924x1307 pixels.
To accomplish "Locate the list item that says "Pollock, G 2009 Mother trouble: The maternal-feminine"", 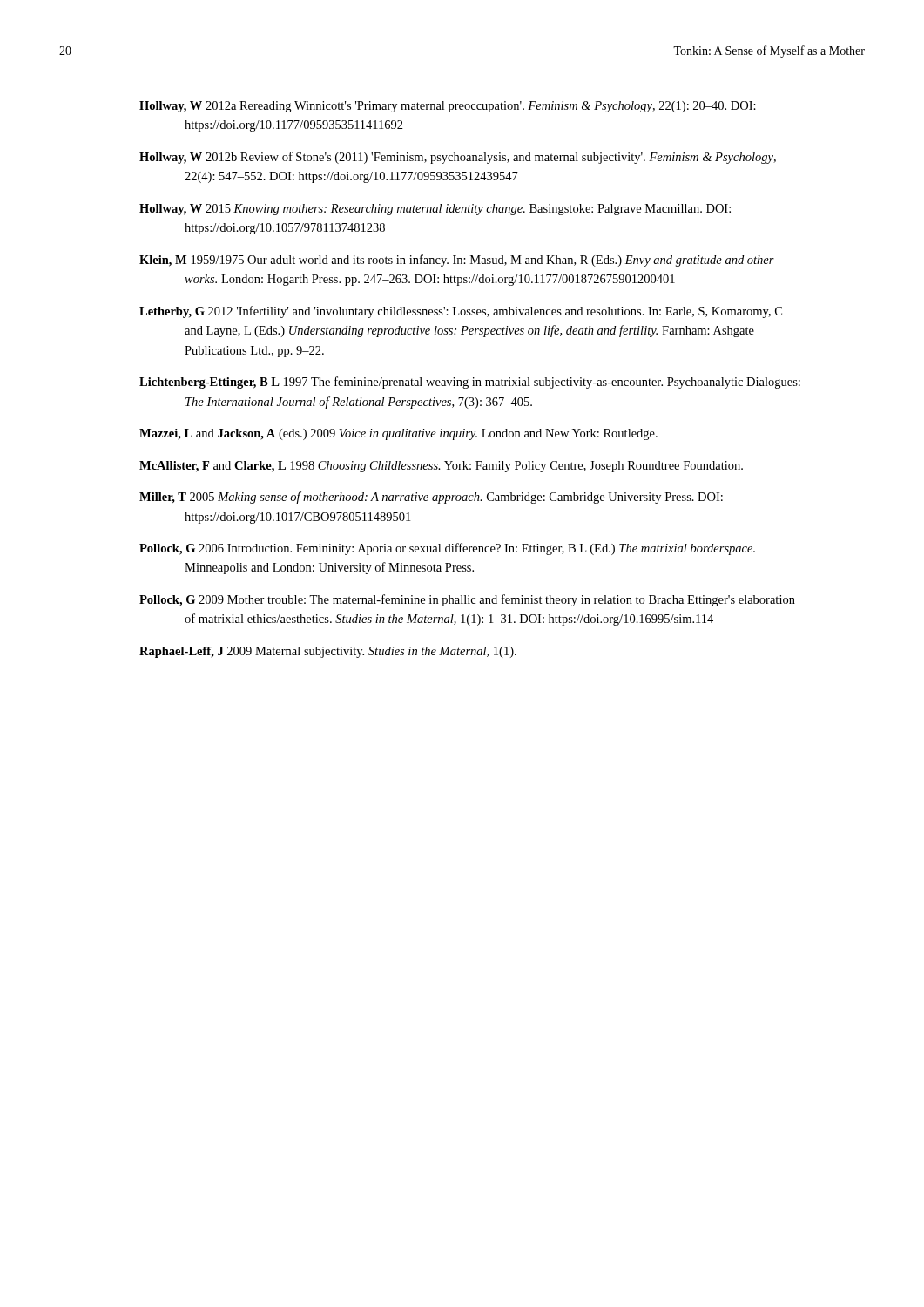I will point(467,609).
